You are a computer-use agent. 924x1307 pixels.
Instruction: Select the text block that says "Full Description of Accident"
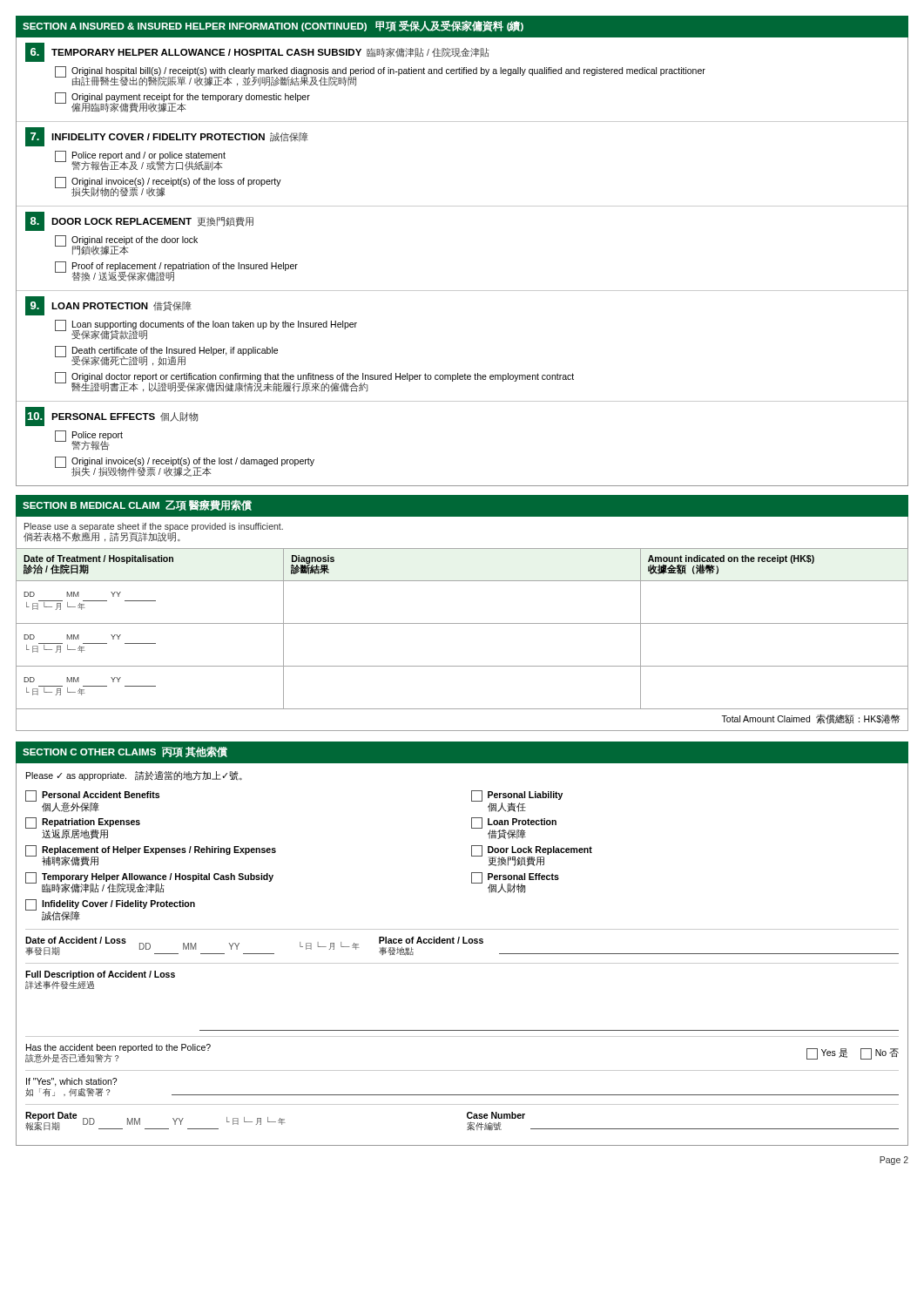(100, 975)
